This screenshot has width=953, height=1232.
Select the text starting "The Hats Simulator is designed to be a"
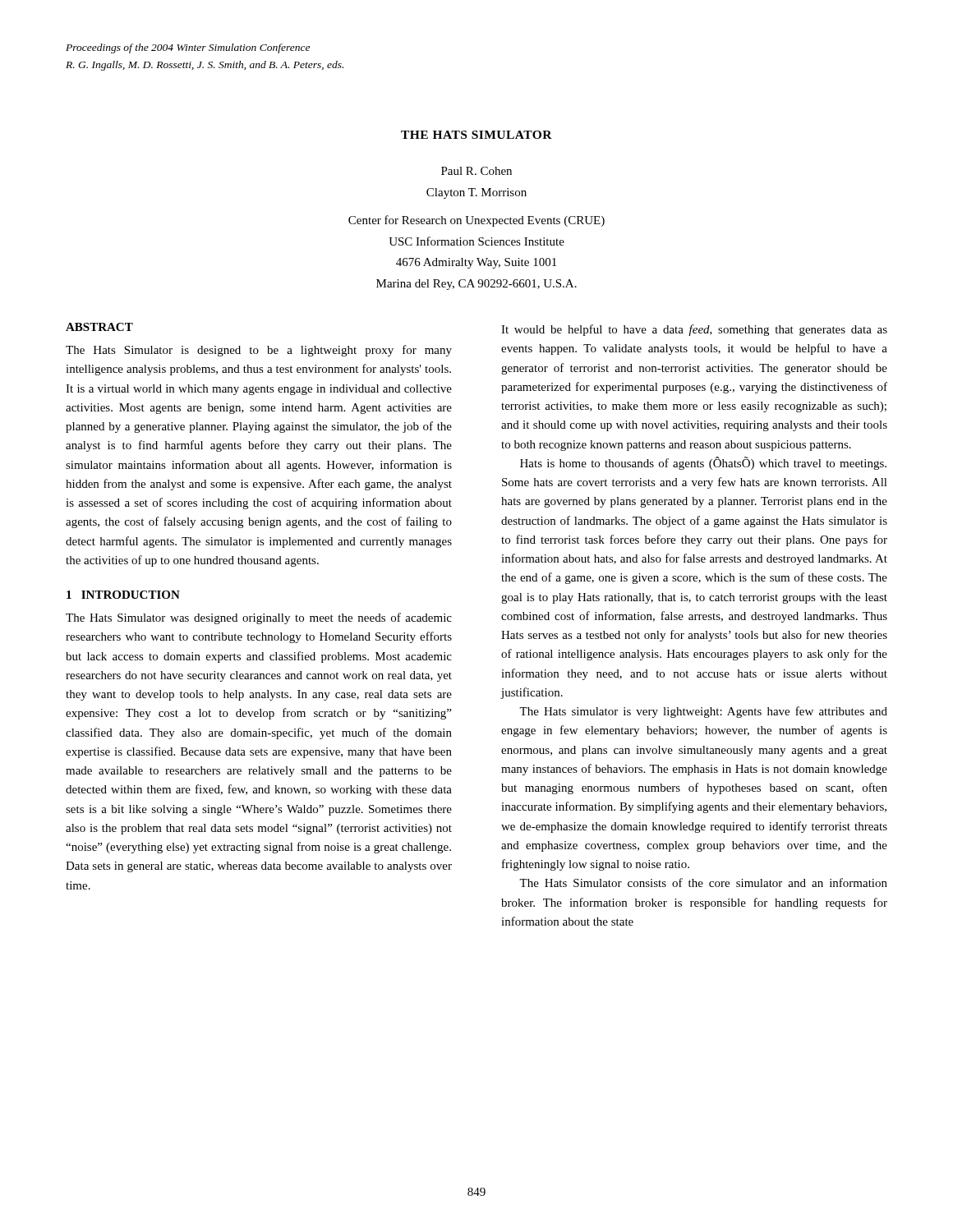259,455
